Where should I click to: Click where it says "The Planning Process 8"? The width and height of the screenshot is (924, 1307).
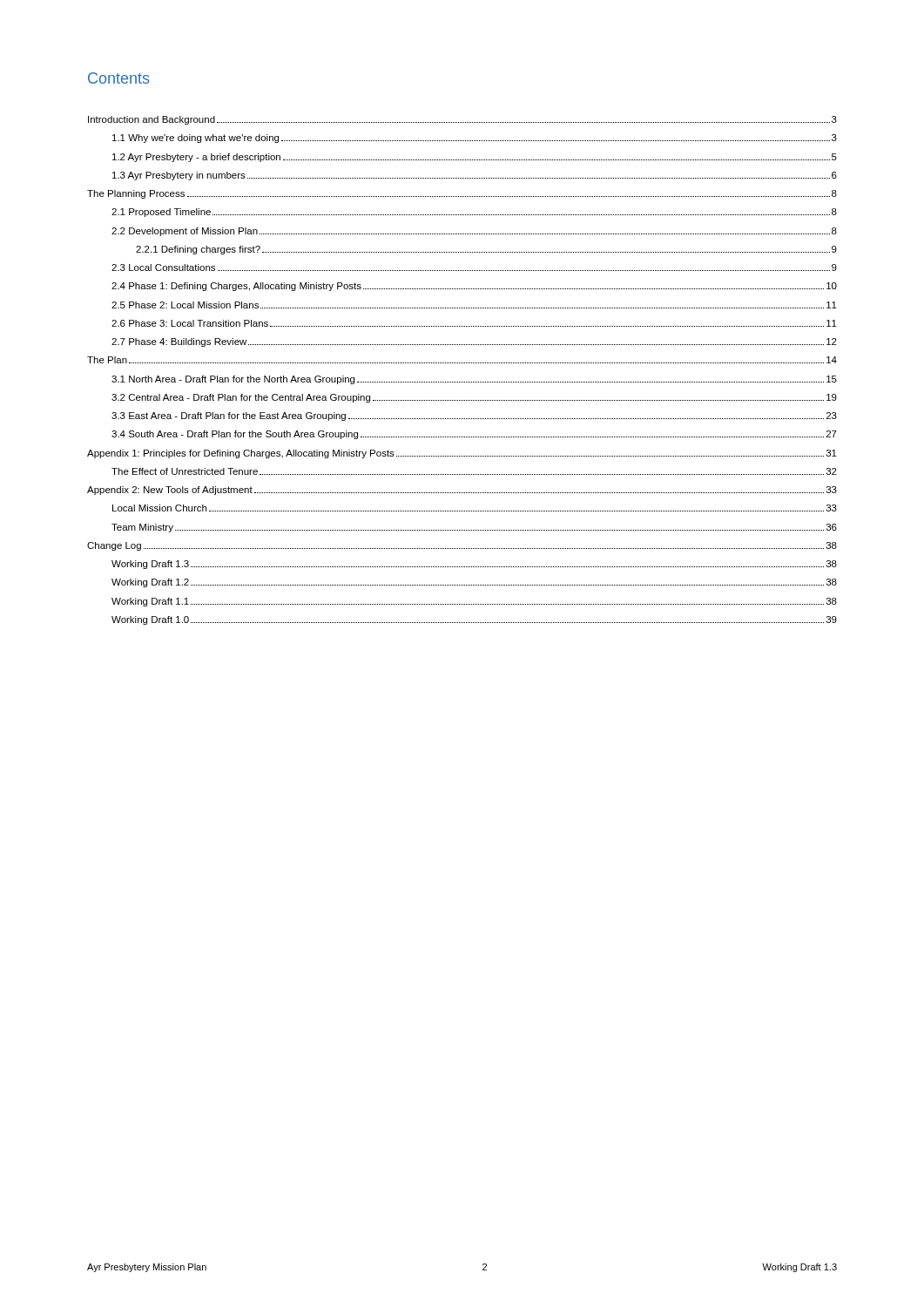(x=462, y=194)
